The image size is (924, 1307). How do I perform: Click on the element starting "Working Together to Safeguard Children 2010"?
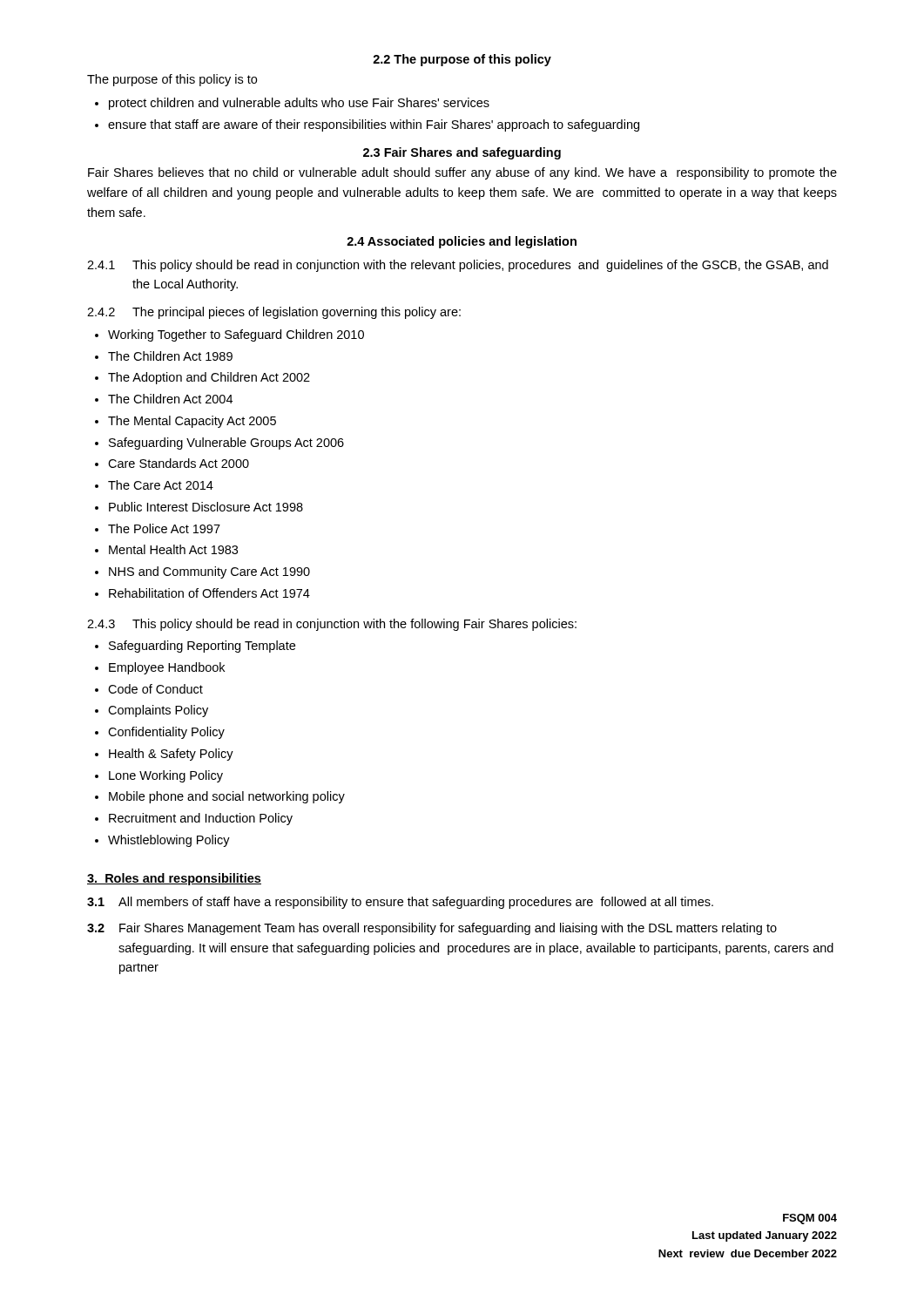point(236,335)
